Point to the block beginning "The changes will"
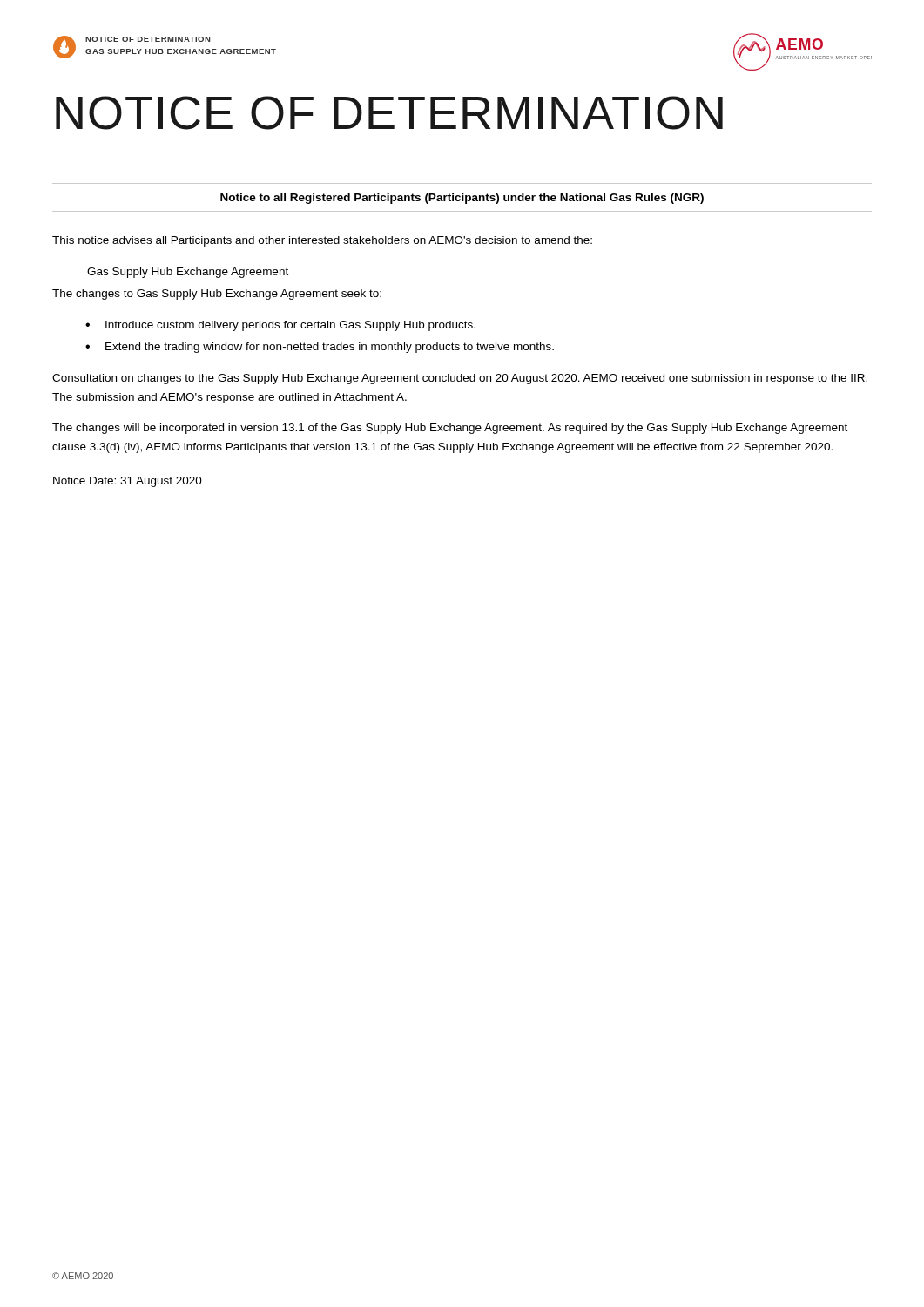 (x=450, y=437)
